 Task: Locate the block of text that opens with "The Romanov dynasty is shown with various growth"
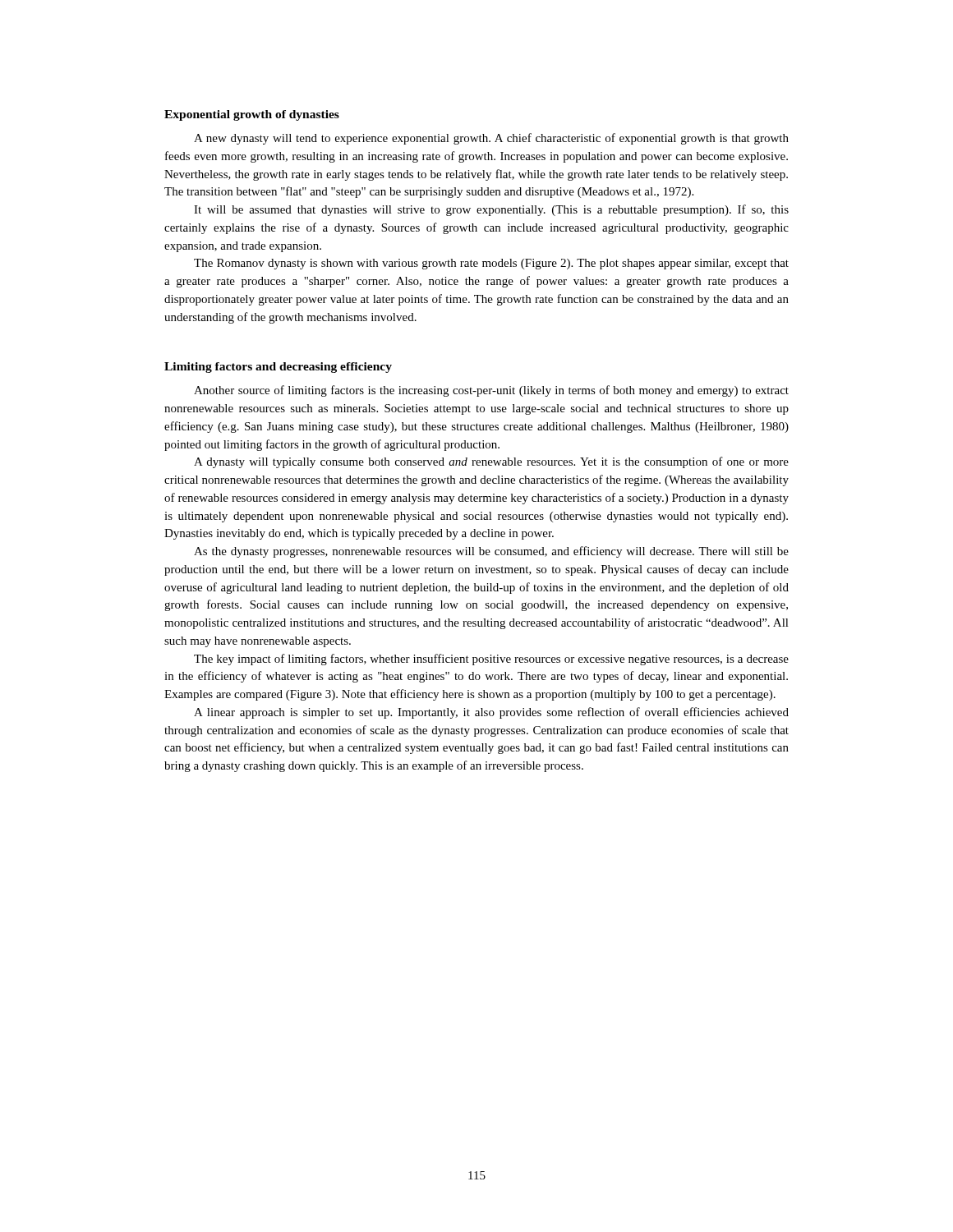coord(476,290)
